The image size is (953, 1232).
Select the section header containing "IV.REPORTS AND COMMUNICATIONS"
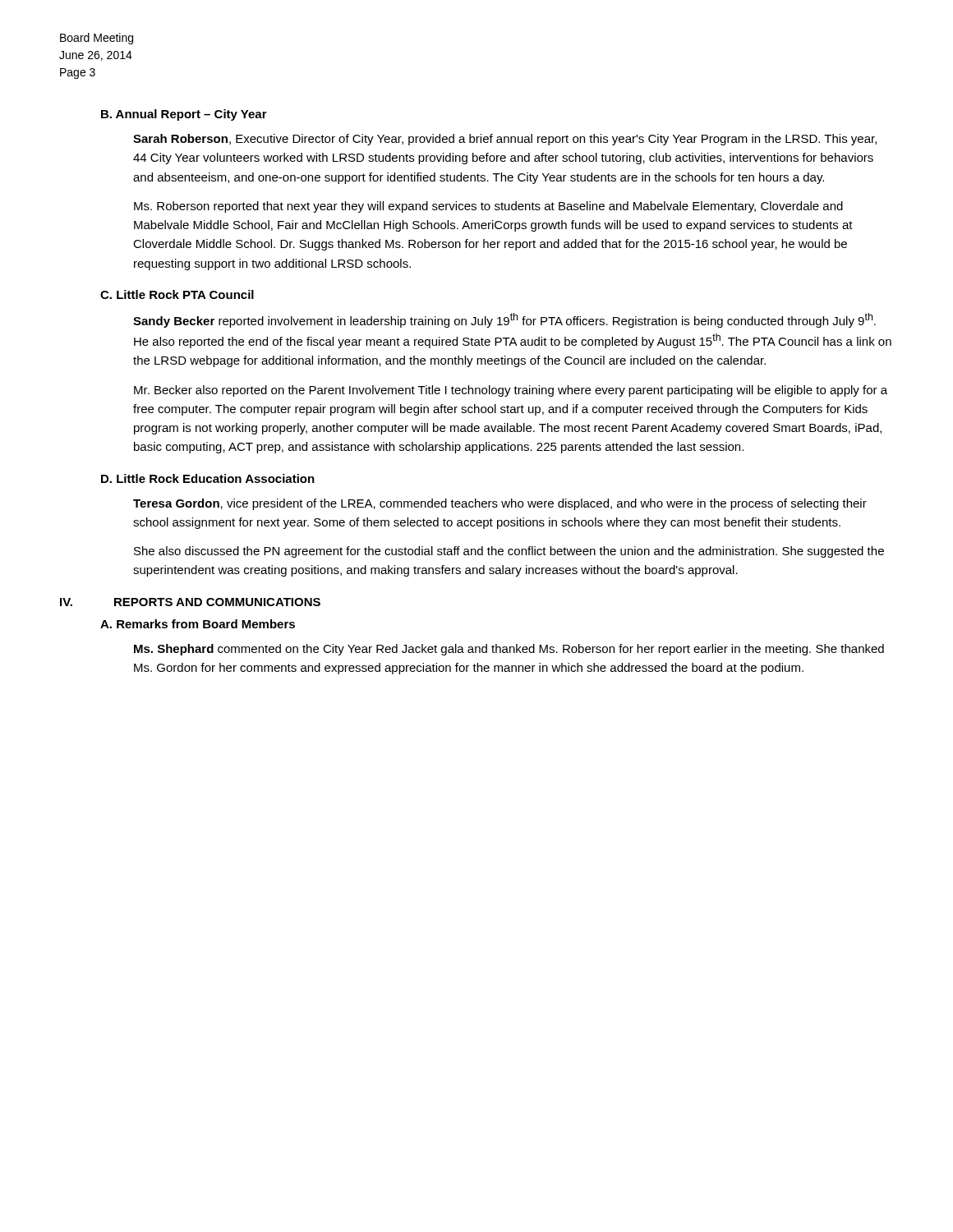pyautogui.click(x=190, y=601)
